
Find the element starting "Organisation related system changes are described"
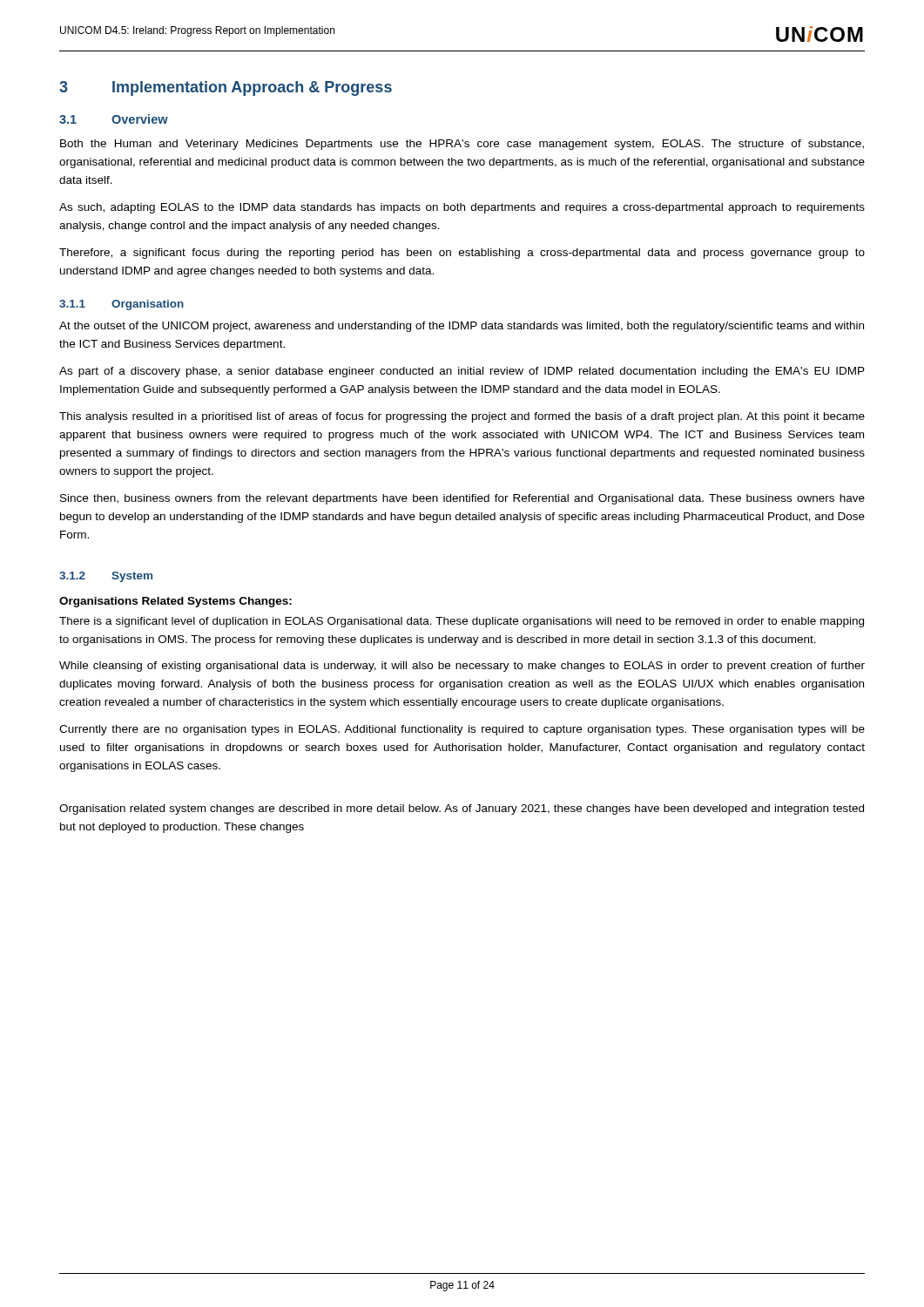[462, 818]
